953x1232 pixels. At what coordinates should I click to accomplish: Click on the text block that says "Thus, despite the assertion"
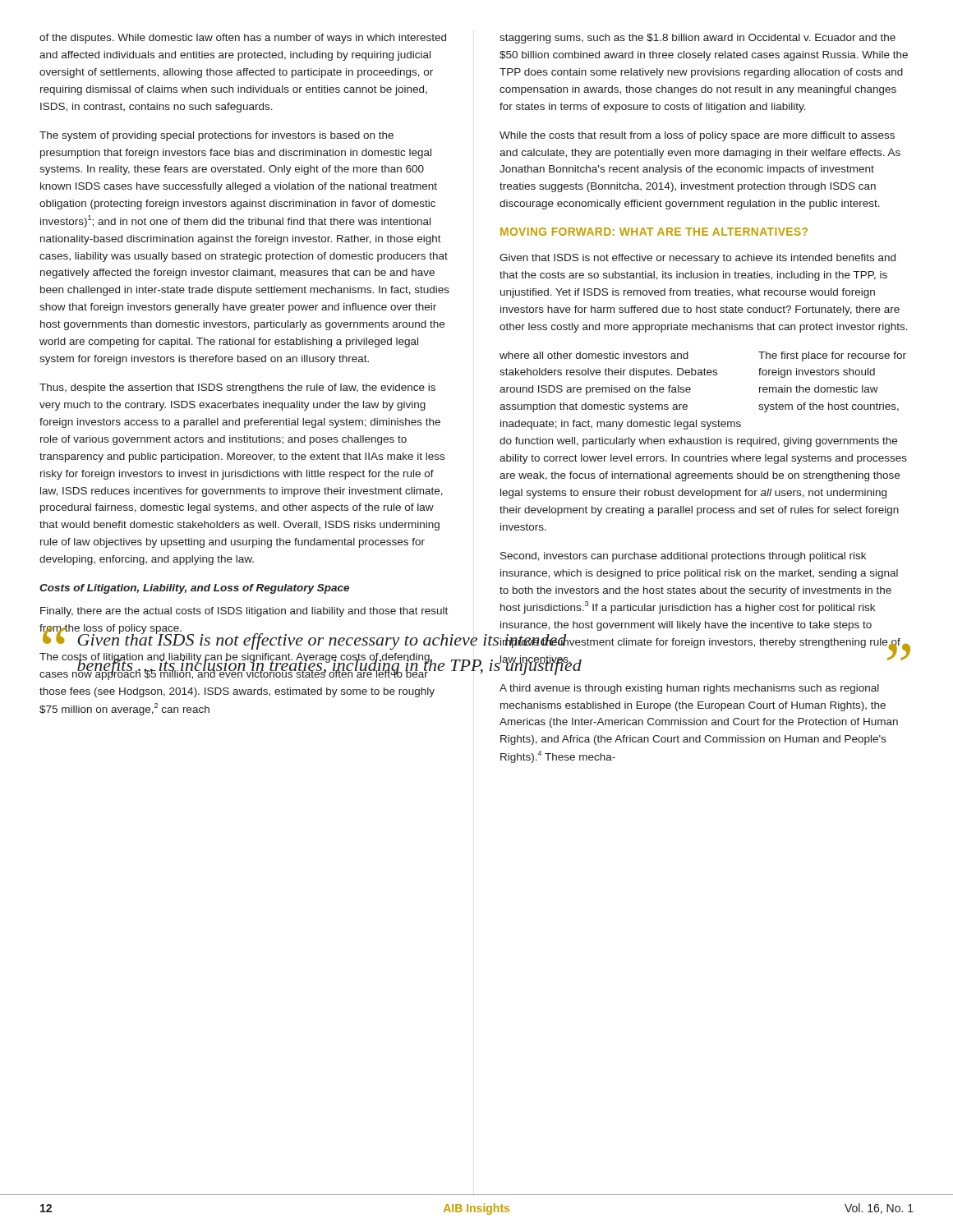pos(242,473)
